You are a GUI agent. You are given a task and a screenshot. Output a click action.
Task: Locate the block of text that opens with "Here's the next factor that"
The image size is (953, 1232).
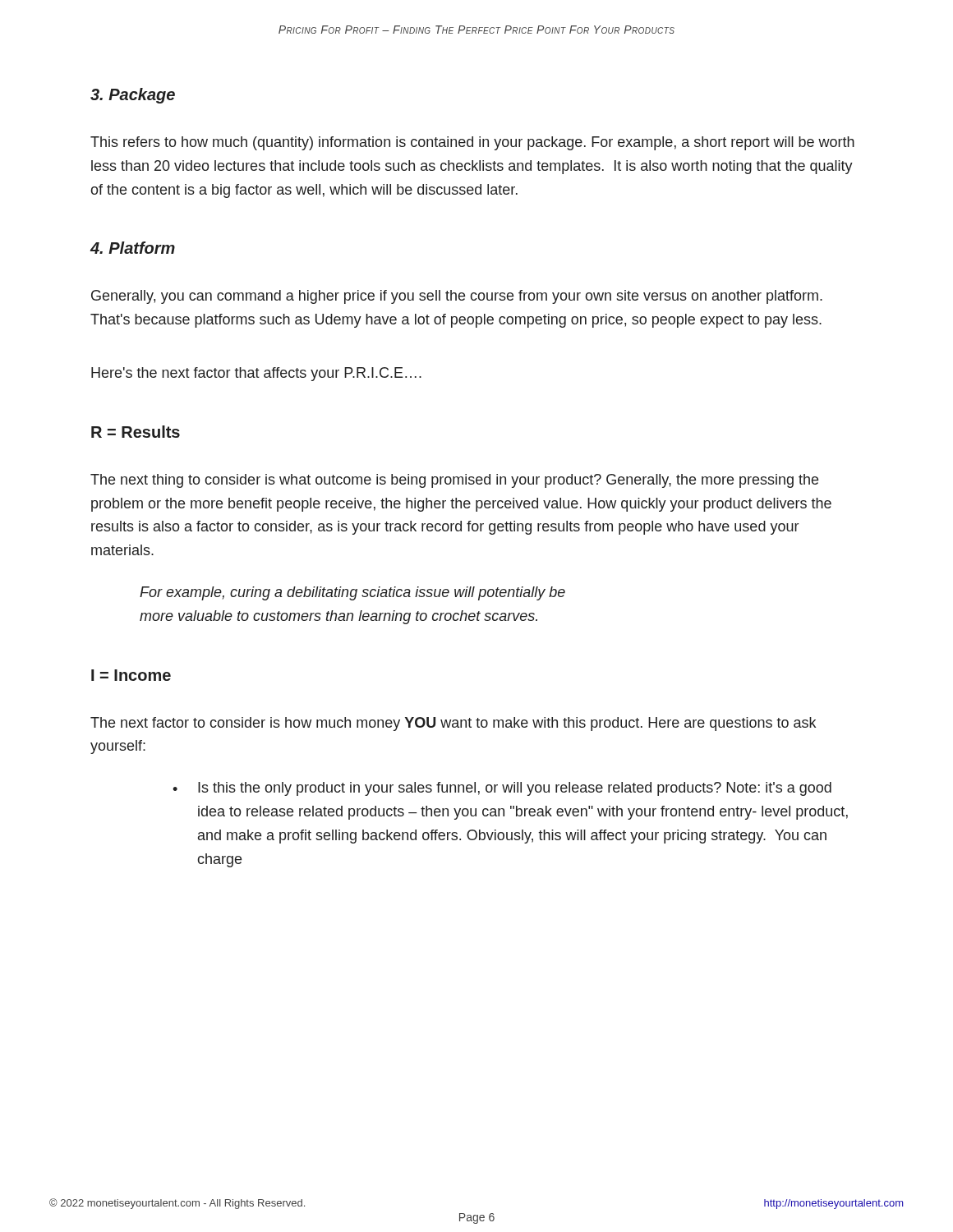tap(256, 373)
